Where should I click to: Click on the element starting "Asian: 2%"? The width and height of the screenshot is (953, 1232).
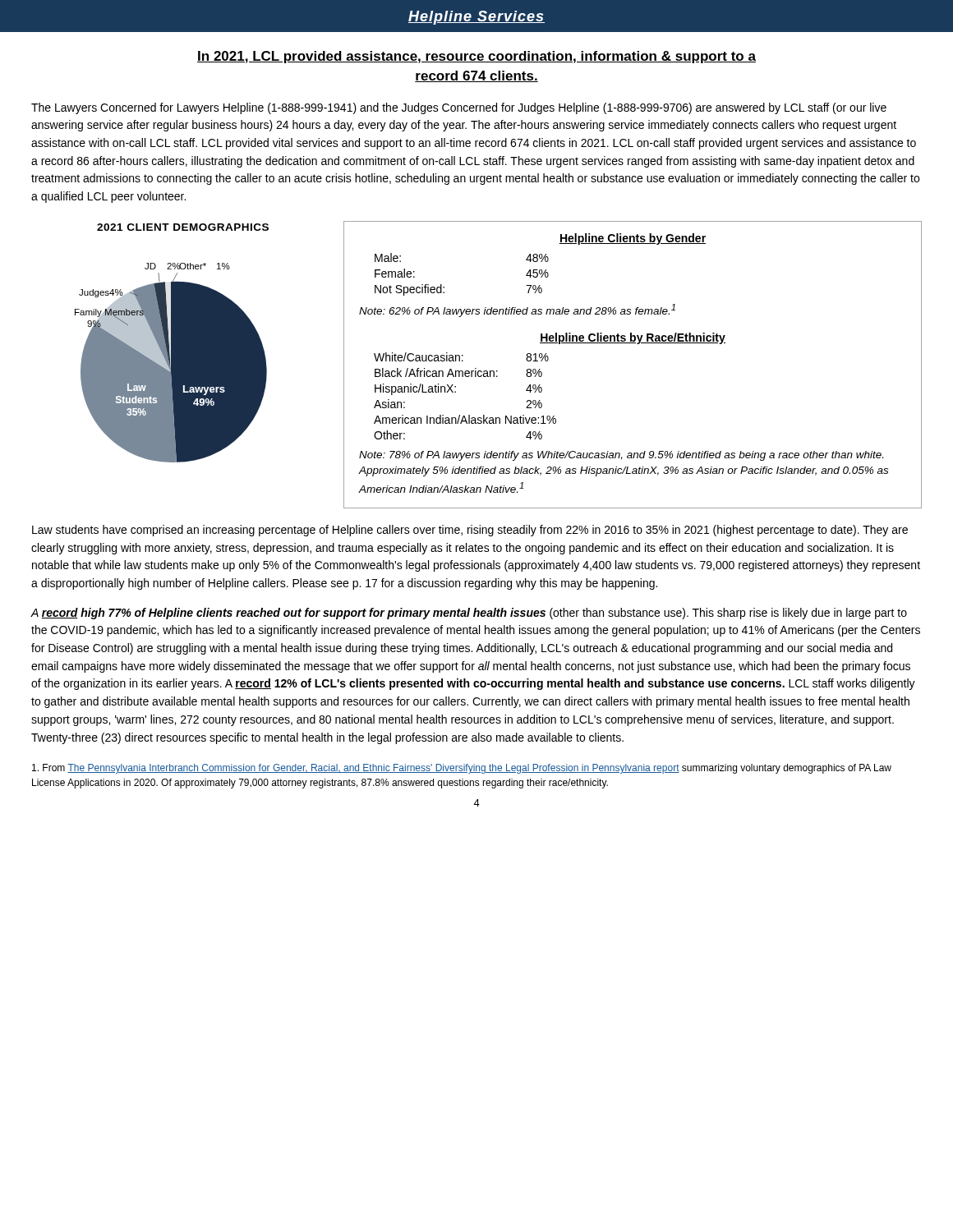pos(458,404)
